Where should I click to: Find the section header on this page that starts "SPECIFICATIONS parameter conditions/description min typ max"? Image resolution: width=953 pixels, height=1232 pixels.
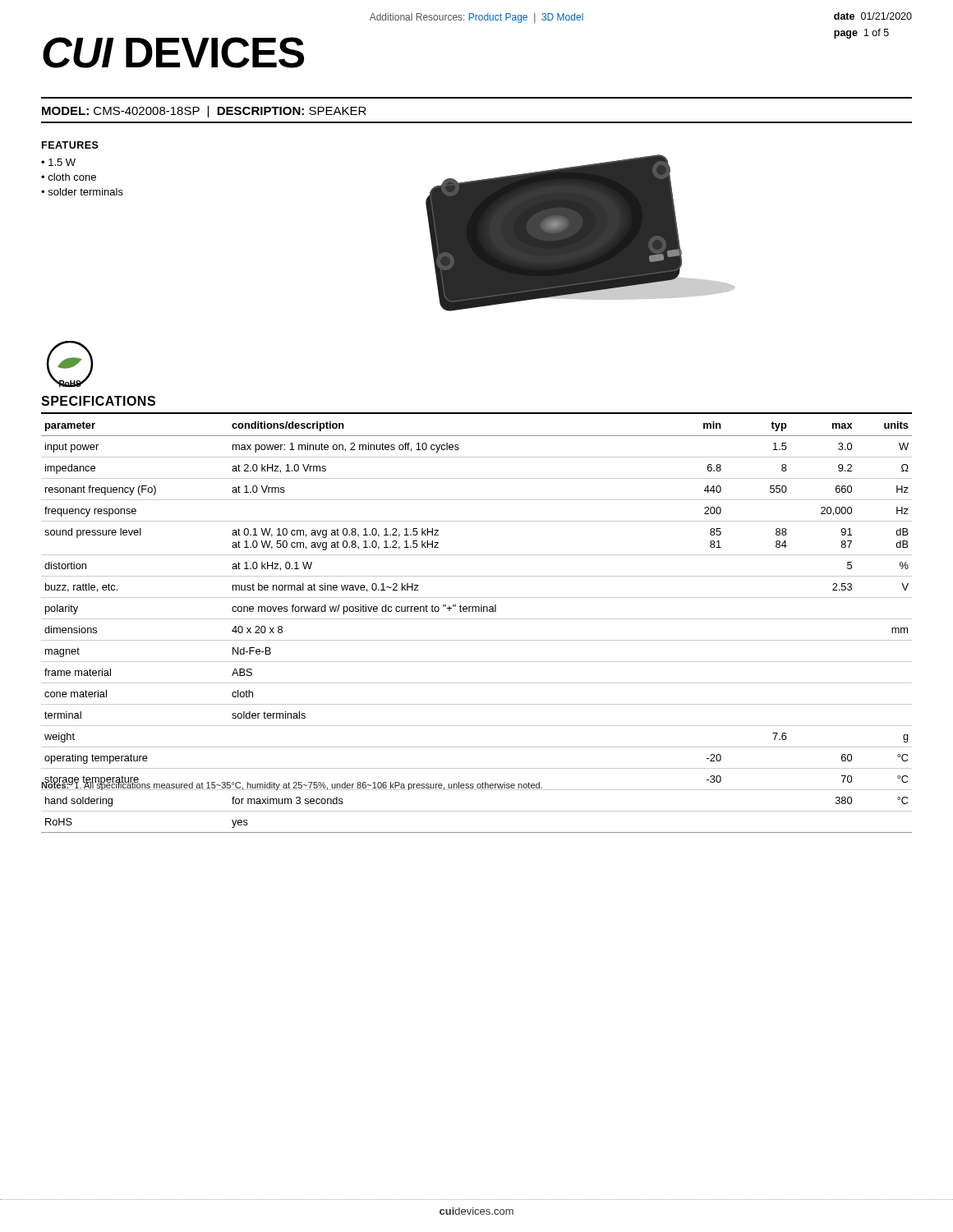[476, 614]
